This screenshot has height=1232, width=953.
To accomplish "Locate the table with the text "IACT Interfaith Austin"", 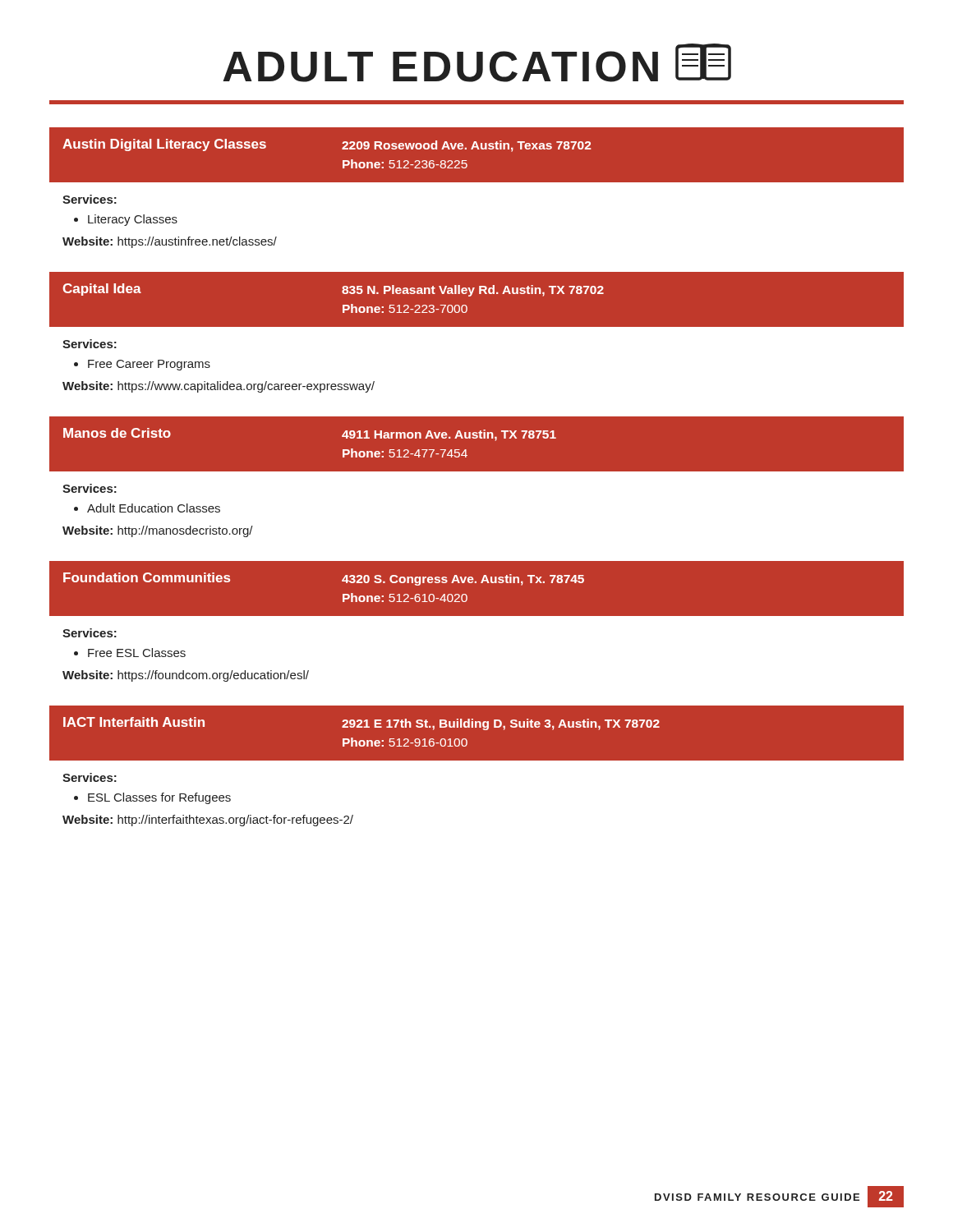I will 476,769.
